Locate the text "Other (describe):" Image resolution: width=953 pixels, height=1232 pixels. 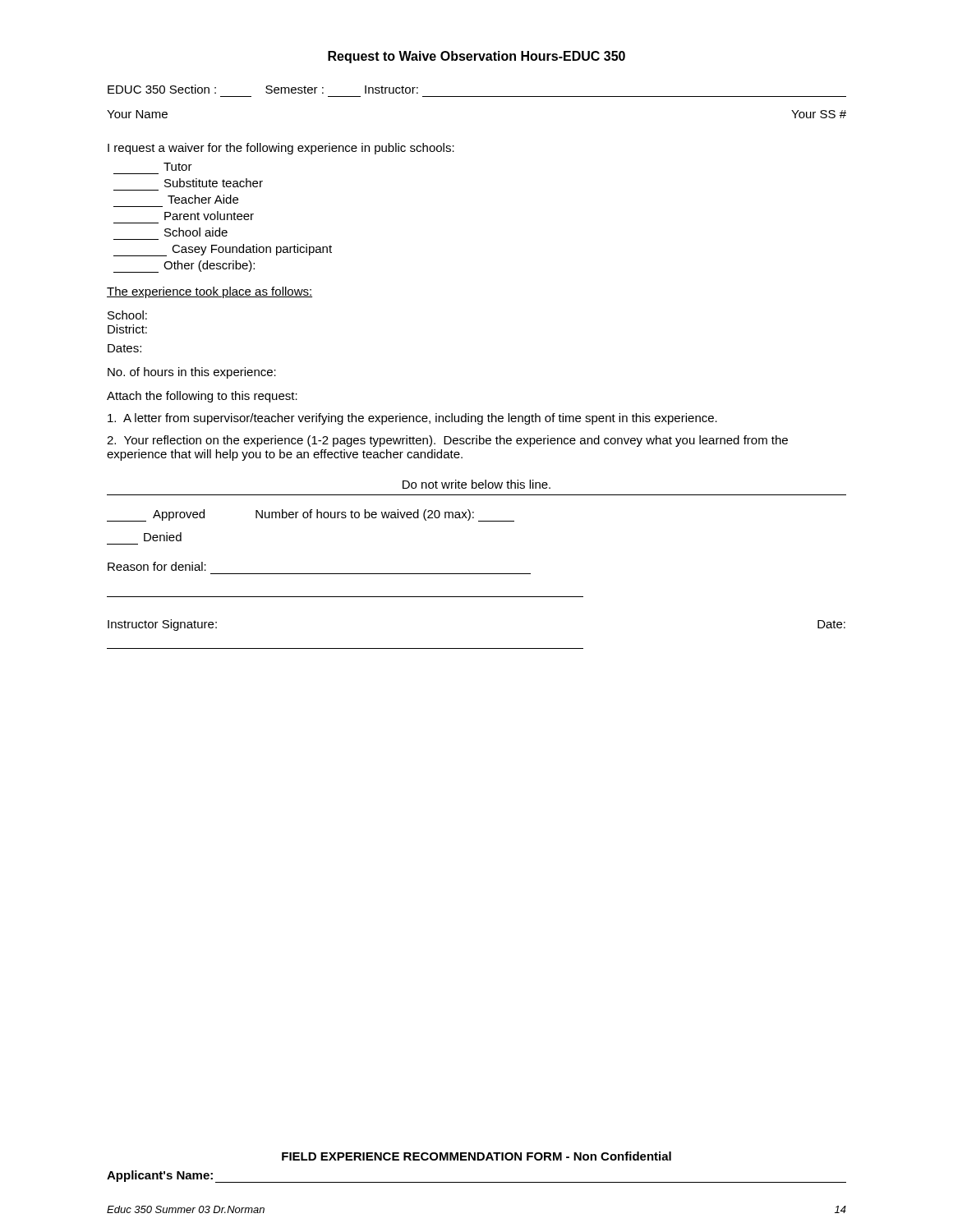click(185, 265)
